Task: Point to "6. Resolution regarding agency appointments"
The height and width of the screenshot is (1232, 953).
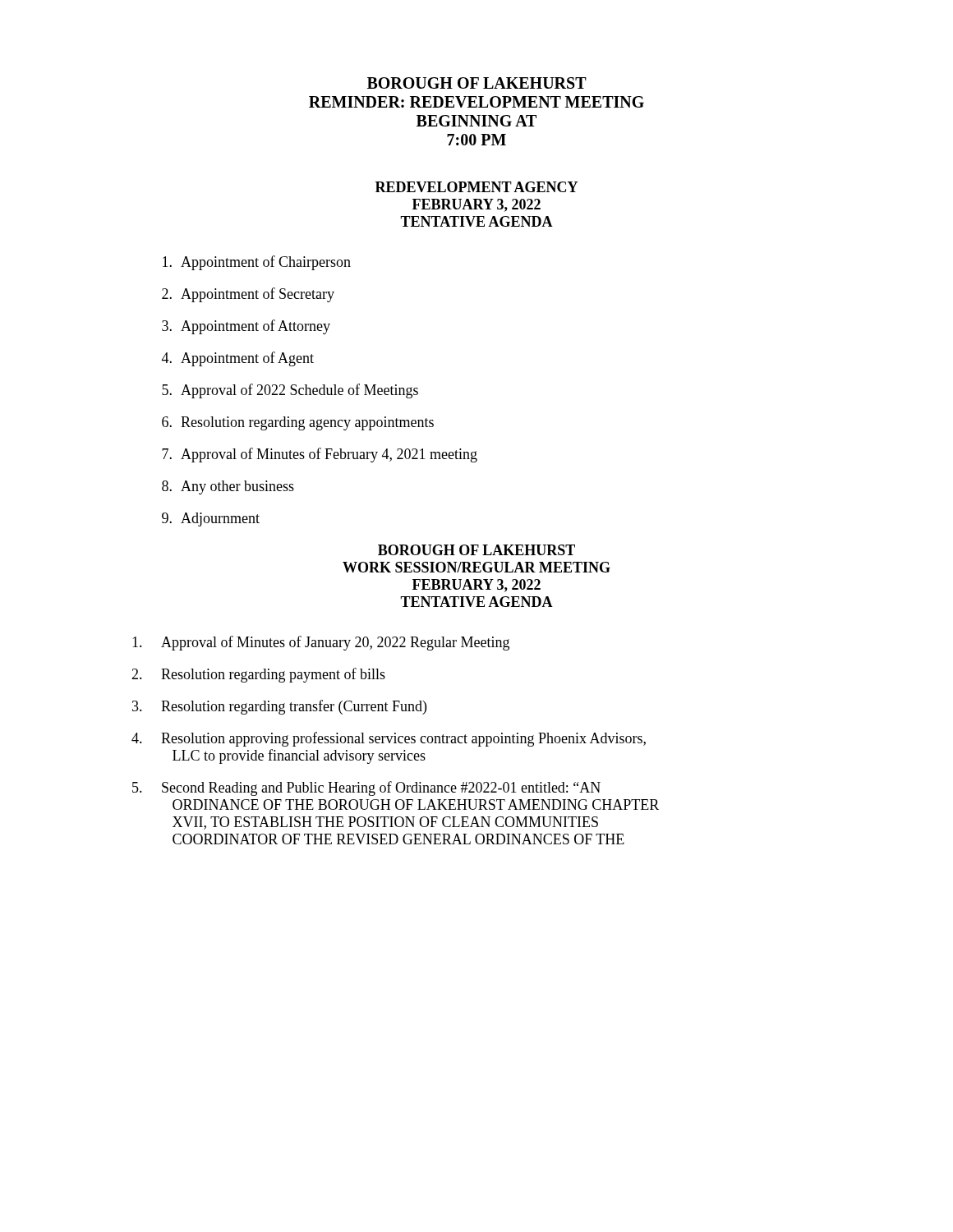Action: point(298,423)
